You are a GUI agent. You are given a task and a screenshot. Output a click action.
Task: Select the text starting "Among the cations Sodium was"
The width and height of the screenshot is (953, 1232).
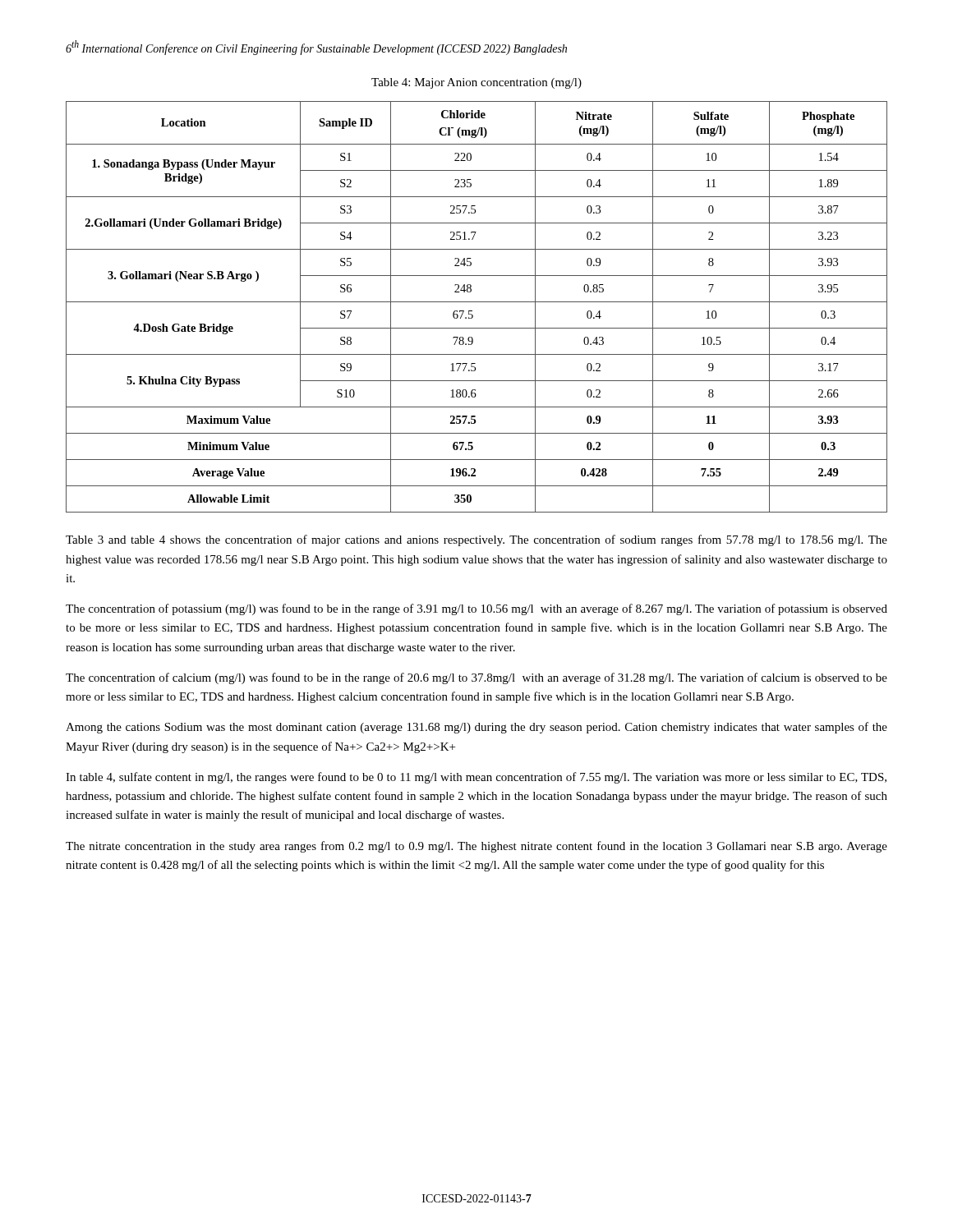[476, 737]
